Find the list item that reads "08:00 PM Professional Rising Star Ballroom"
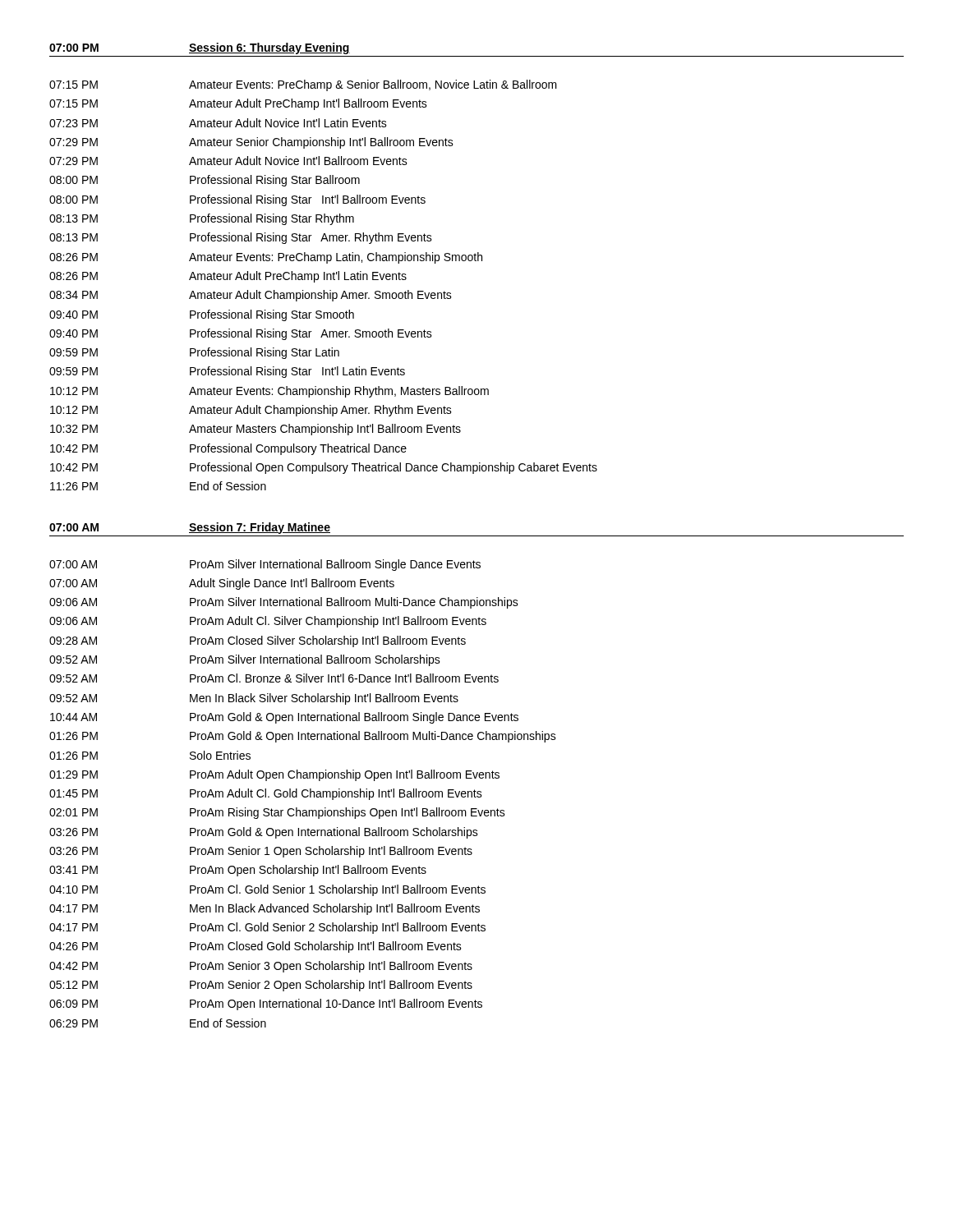953x1232 pixels. 205,181
